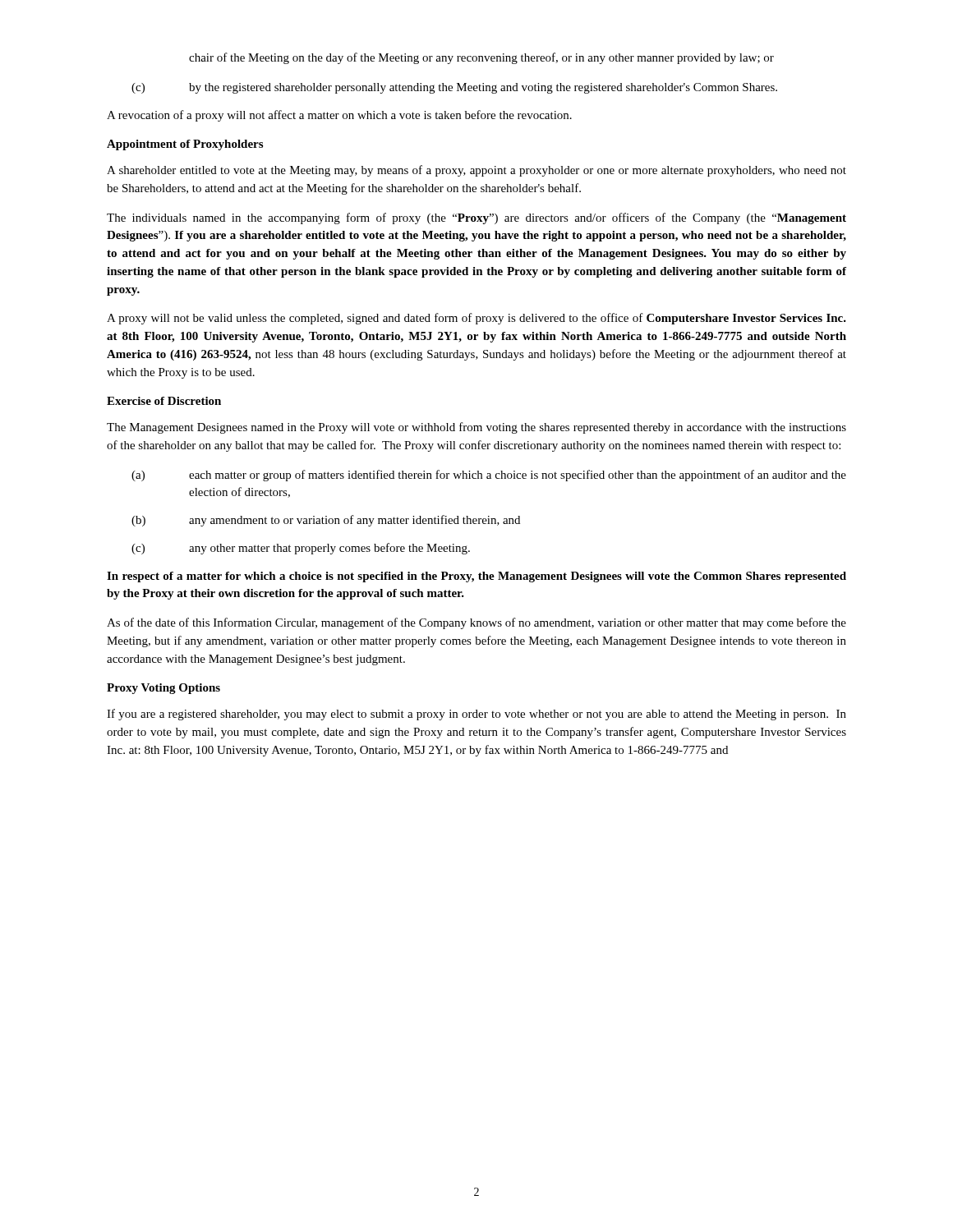This screenshot has height=1232, width=953.
Task: Point to the block beginning "In respect of a matter for which a"
Action: (476, 584)
